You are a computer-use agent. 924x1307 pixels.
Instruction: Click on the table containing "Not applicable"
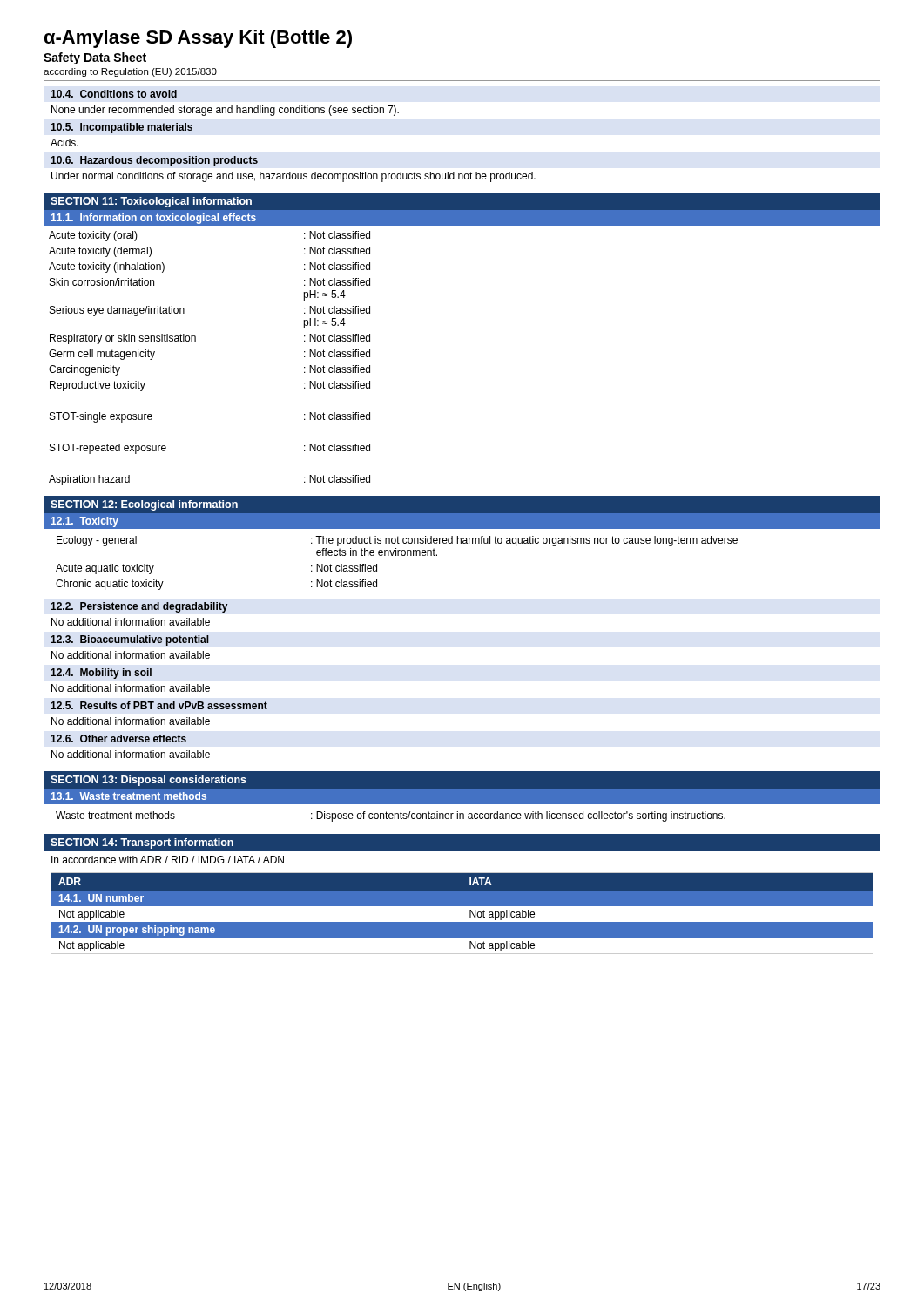tap(462, 913)
